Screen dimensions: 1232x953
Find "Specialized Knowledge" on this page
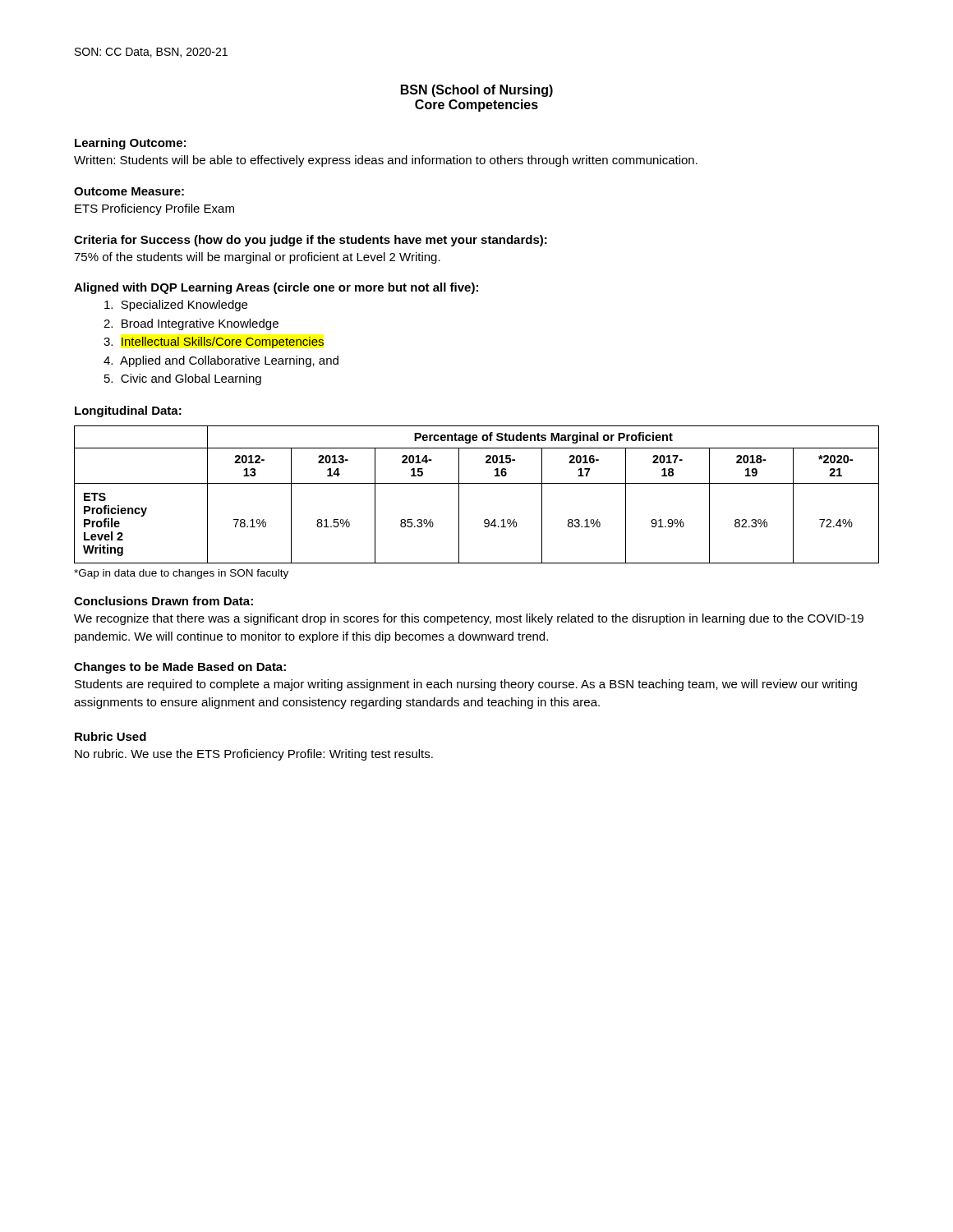click(176, 304)
